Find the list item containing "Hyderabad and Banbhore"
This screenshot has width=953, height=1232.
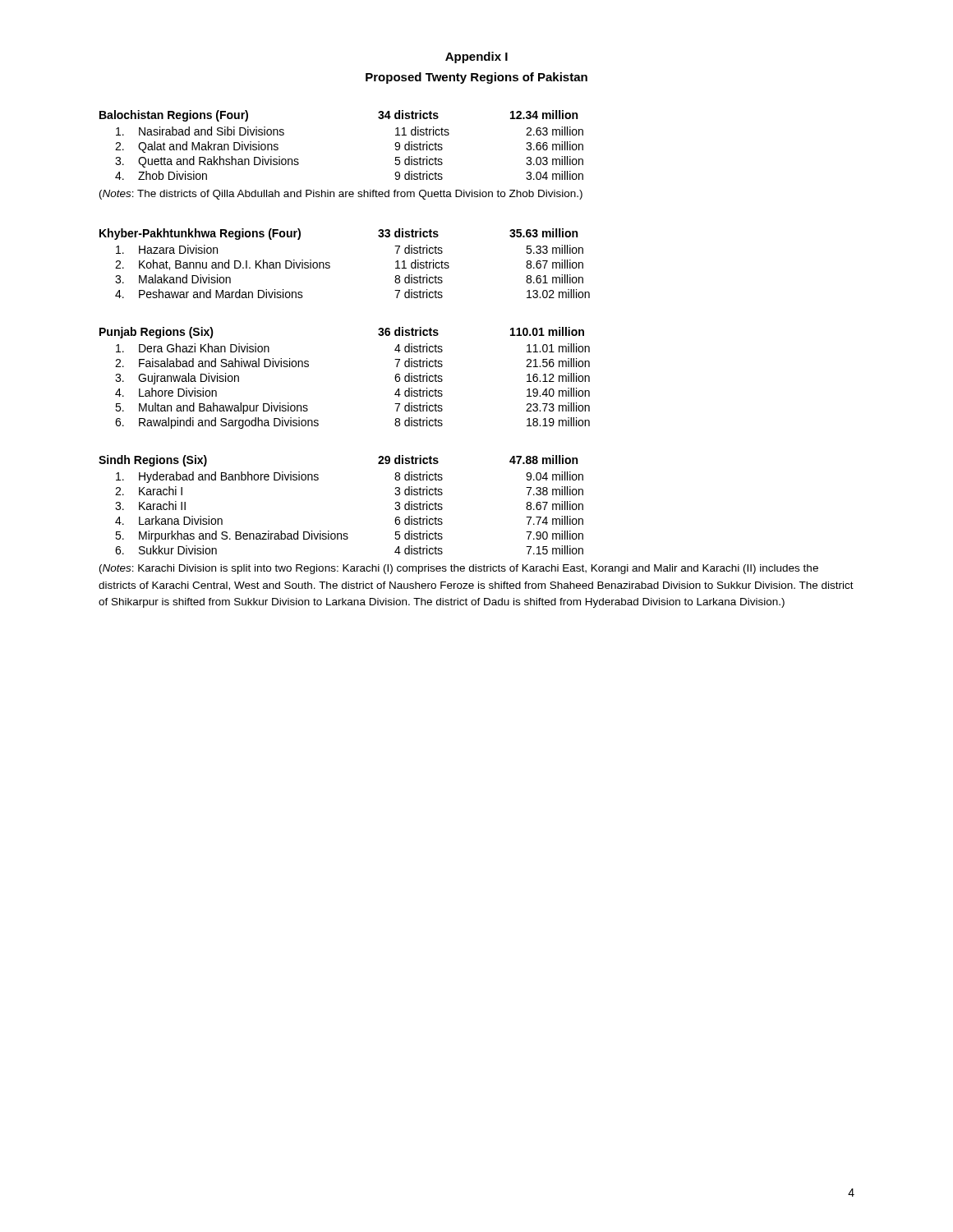click(x=230, y=477)
